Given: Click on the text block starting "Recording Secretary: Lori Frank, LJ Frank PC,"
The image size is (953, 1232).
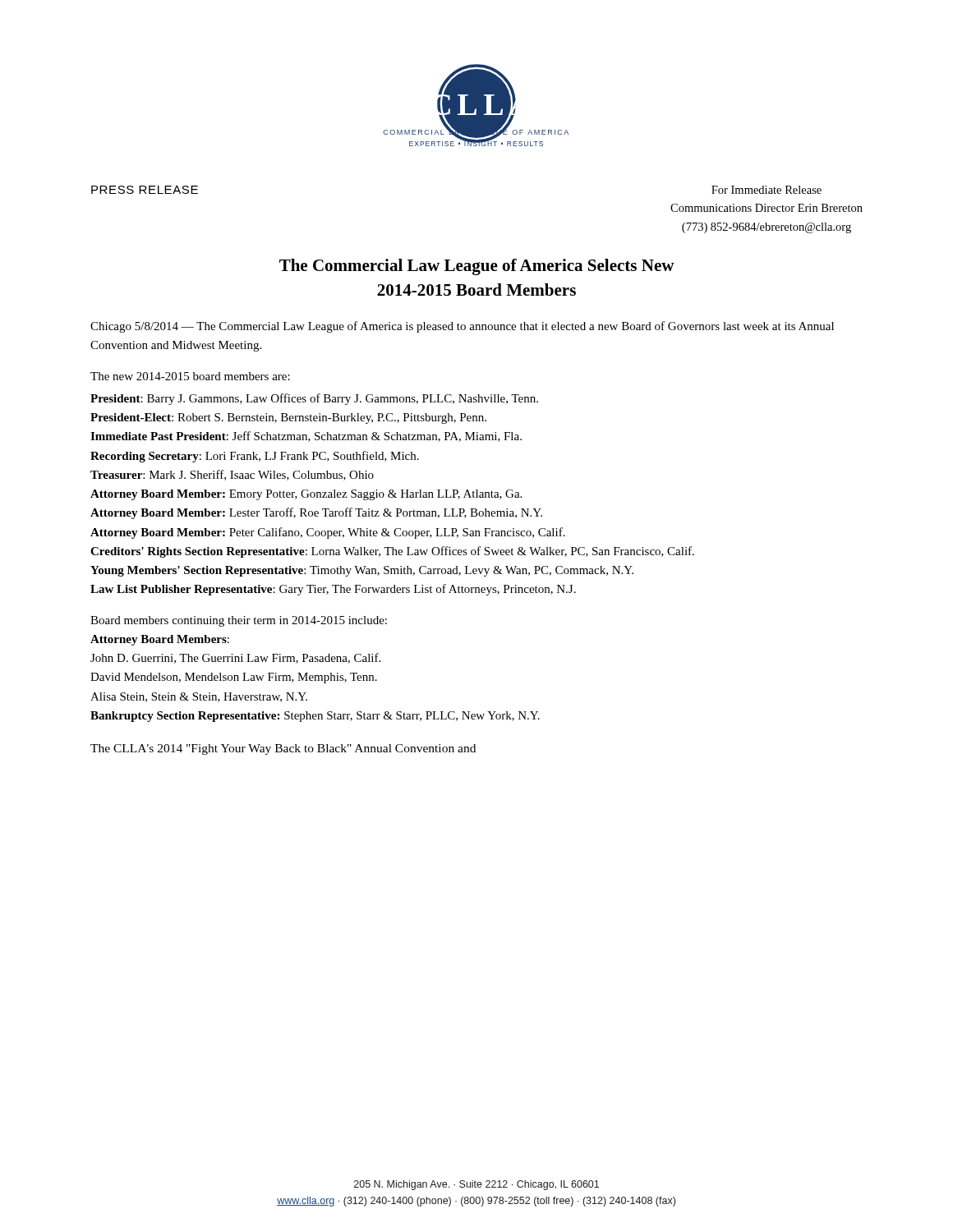Looking at the screenshot, I should [x=255, y=456].
